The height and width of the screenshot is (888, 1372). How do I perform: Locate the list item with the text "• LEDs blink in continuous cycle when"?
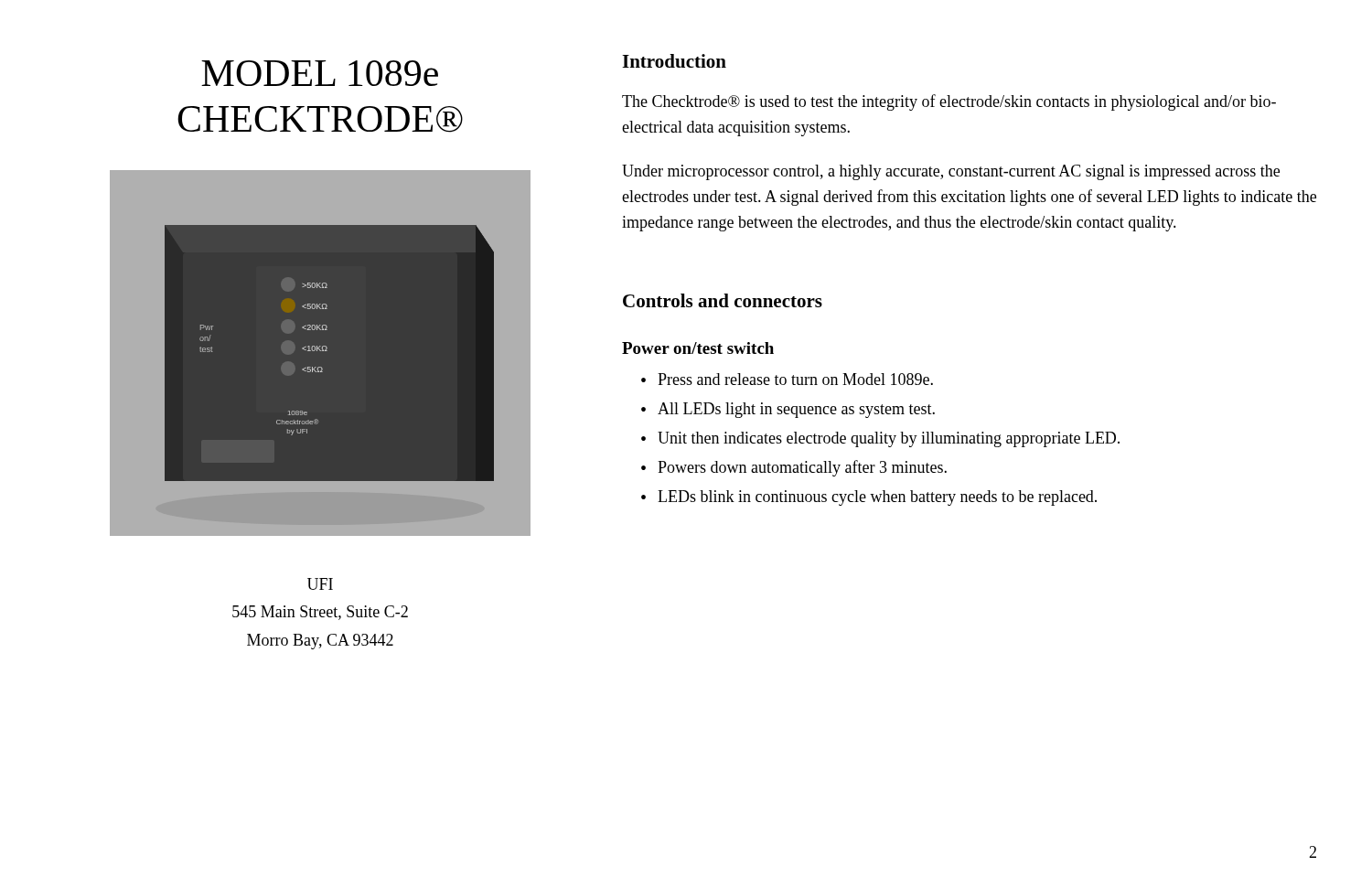pyautogui.click(x=869, y=498)
